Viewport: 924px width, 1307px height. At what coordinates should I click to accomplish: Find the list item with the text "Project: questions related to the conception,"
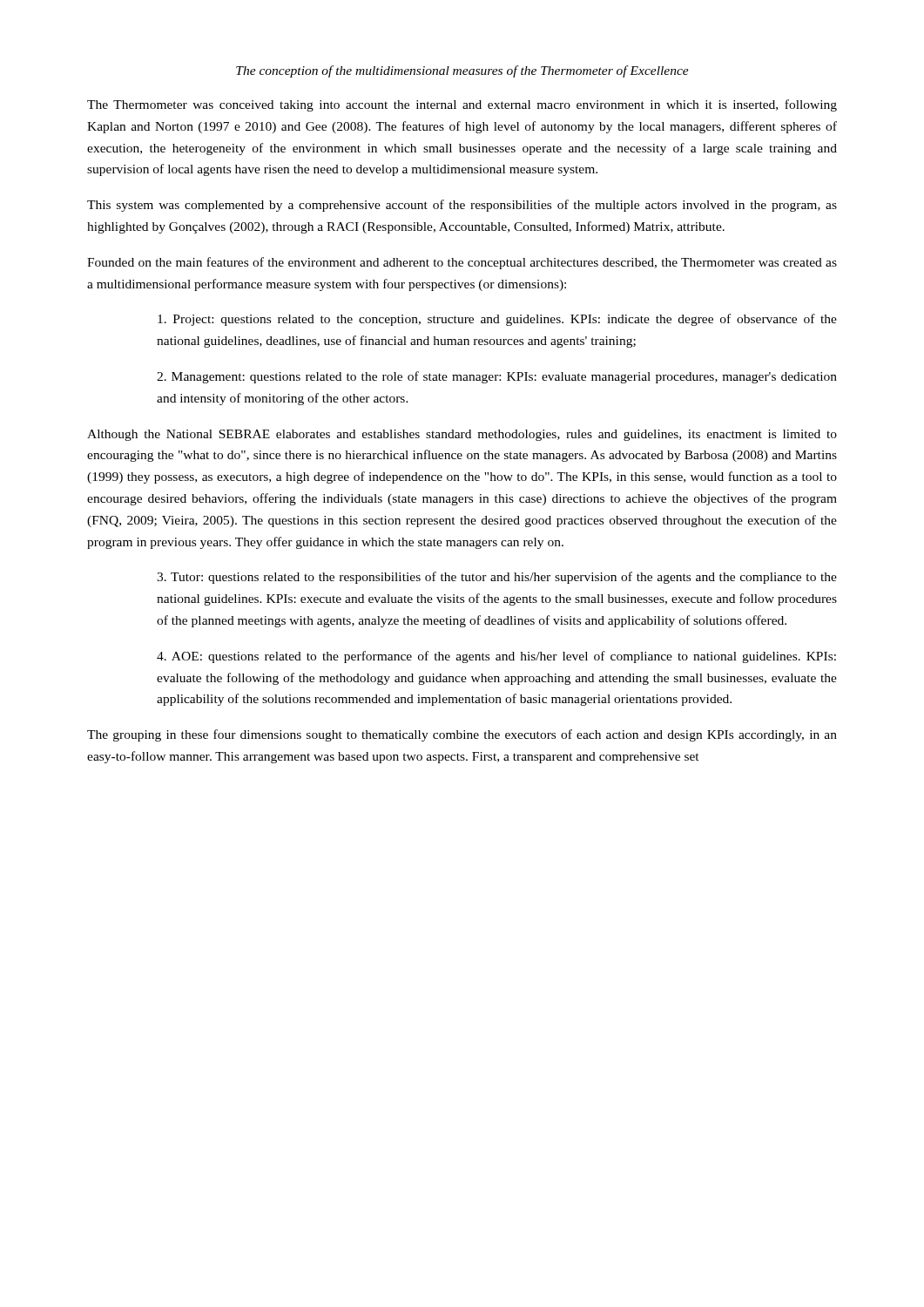pyautogui.click(x=497, y=330)
